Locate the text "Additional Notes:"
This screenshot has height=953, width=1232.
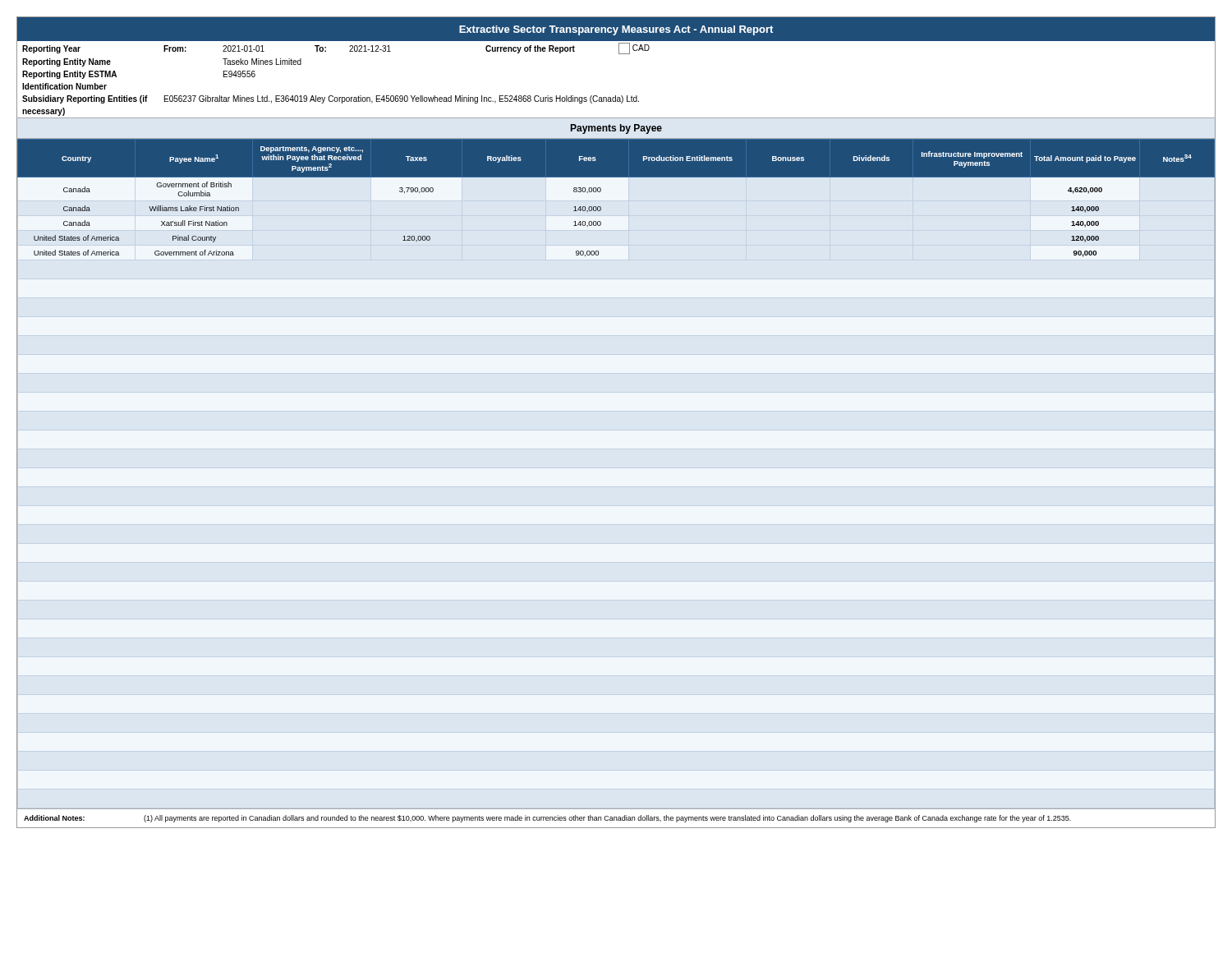(x=54, y=818)
